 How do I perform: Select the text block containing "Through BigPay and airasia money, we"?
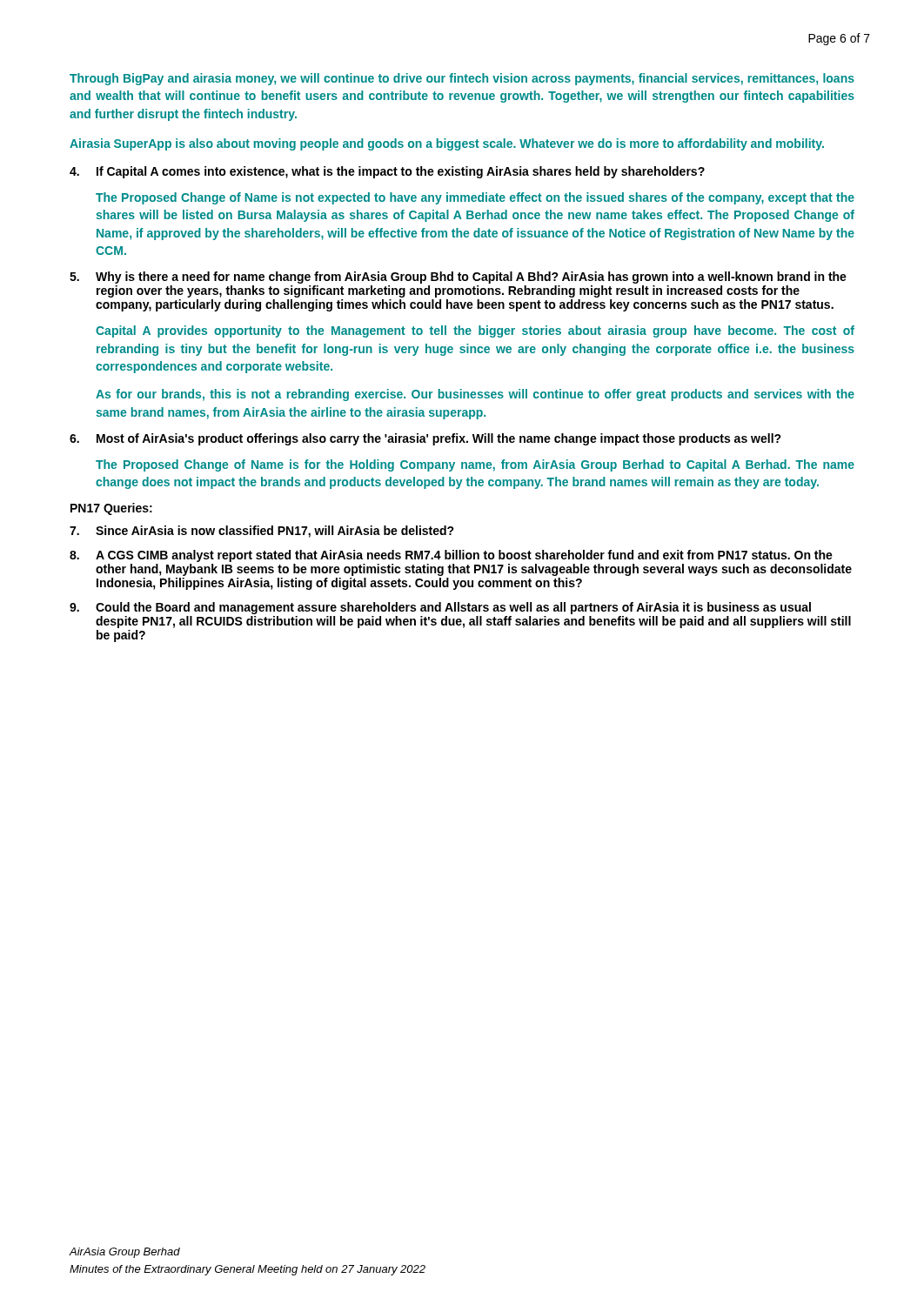[462, 96]
